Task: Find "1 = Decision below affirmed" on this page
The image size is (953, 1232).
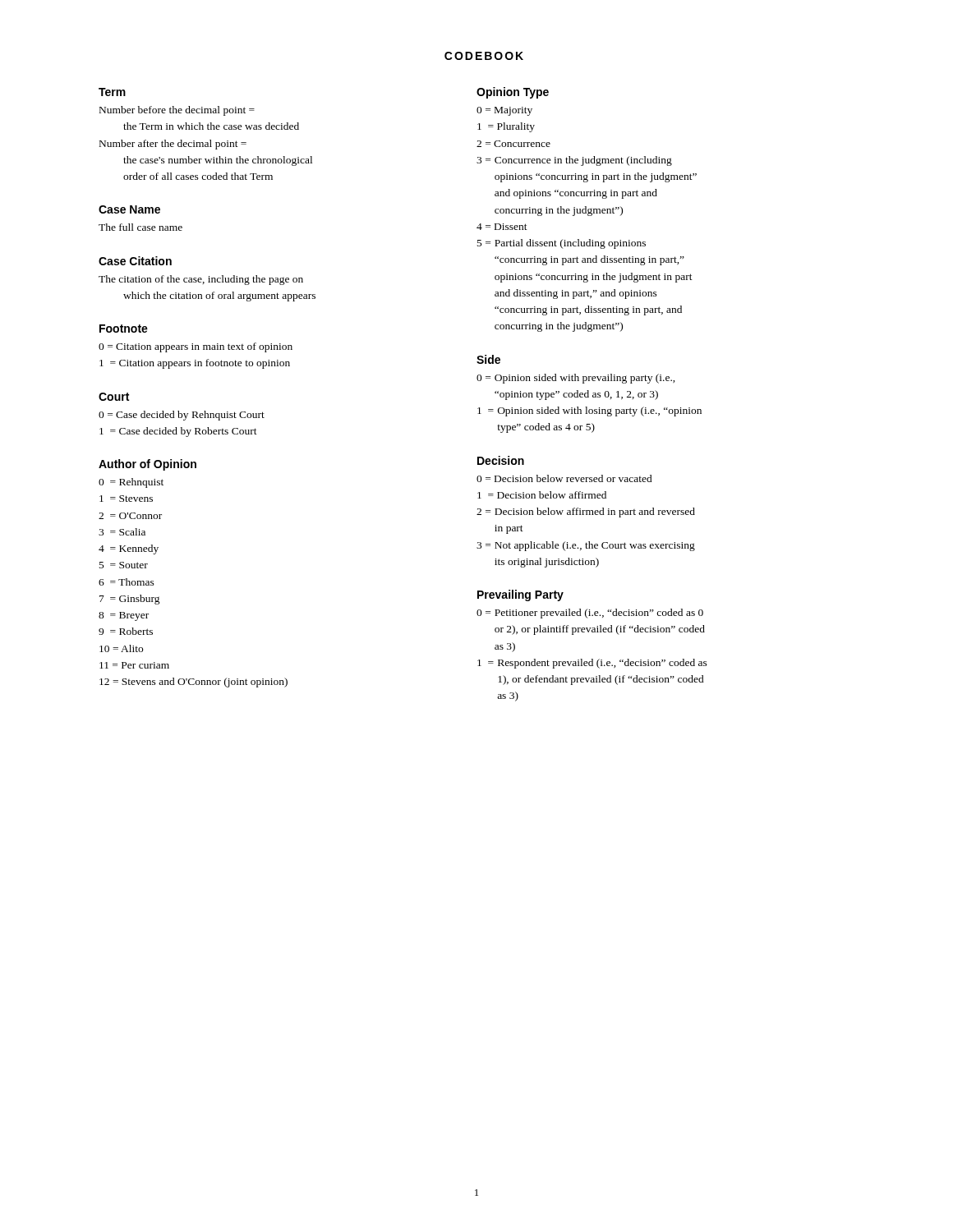Action: coord(542,495)
